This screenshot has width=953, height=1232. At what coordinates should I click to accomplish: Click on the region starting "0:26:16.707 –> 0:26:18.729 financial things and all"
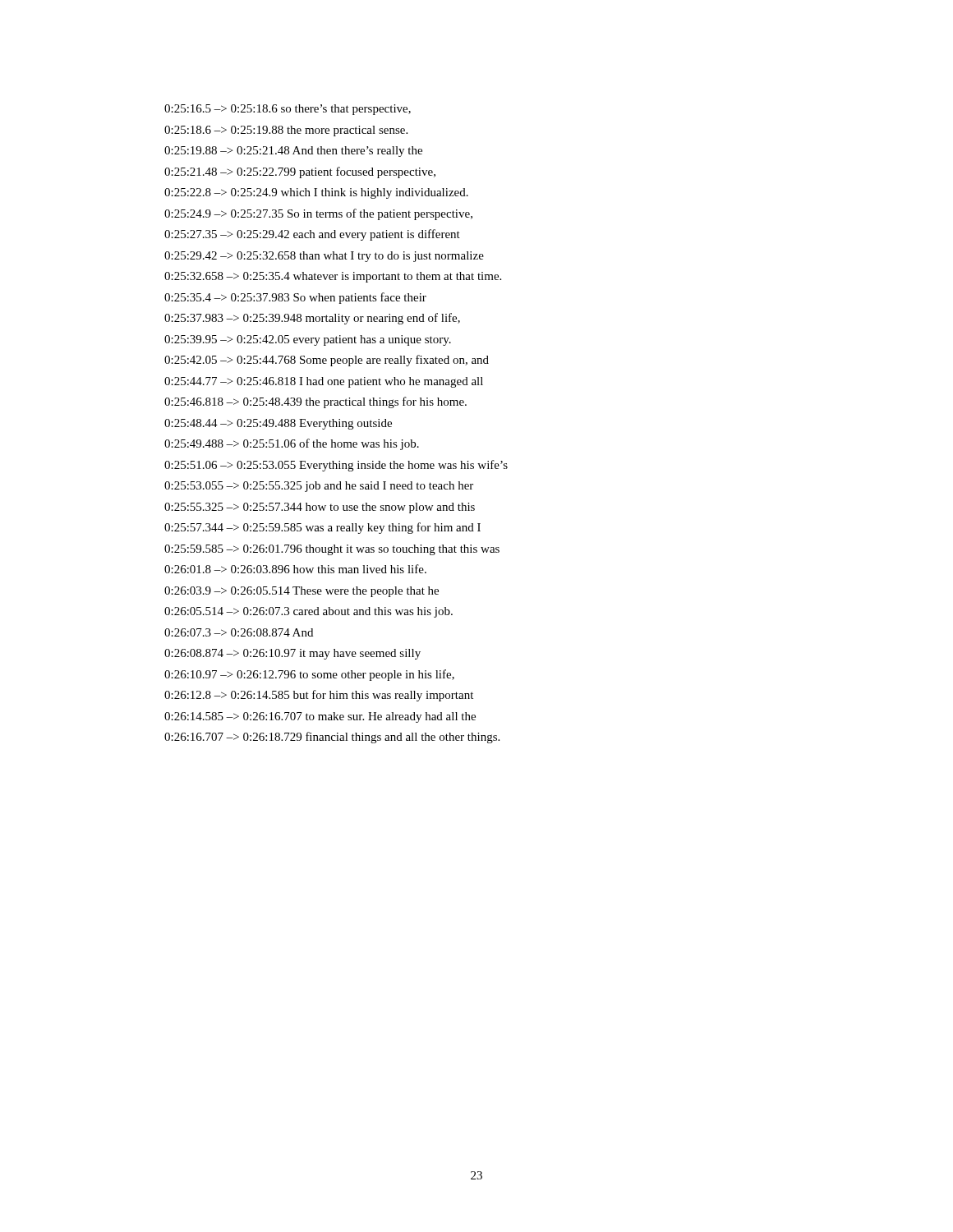[476, 737]
